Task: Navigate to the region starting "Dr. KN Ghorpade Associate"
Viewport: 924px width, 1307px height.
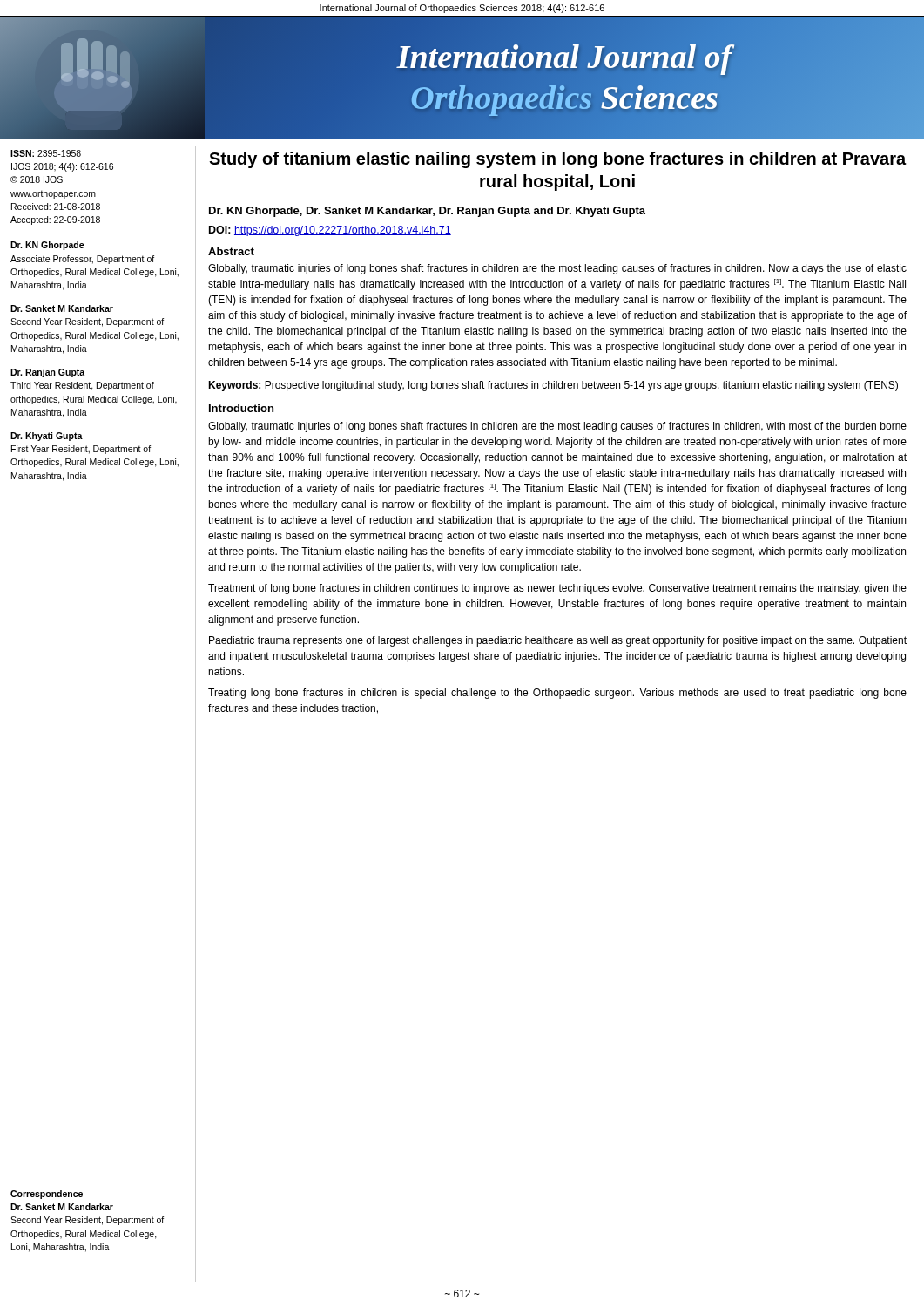Action: point(95,265)
